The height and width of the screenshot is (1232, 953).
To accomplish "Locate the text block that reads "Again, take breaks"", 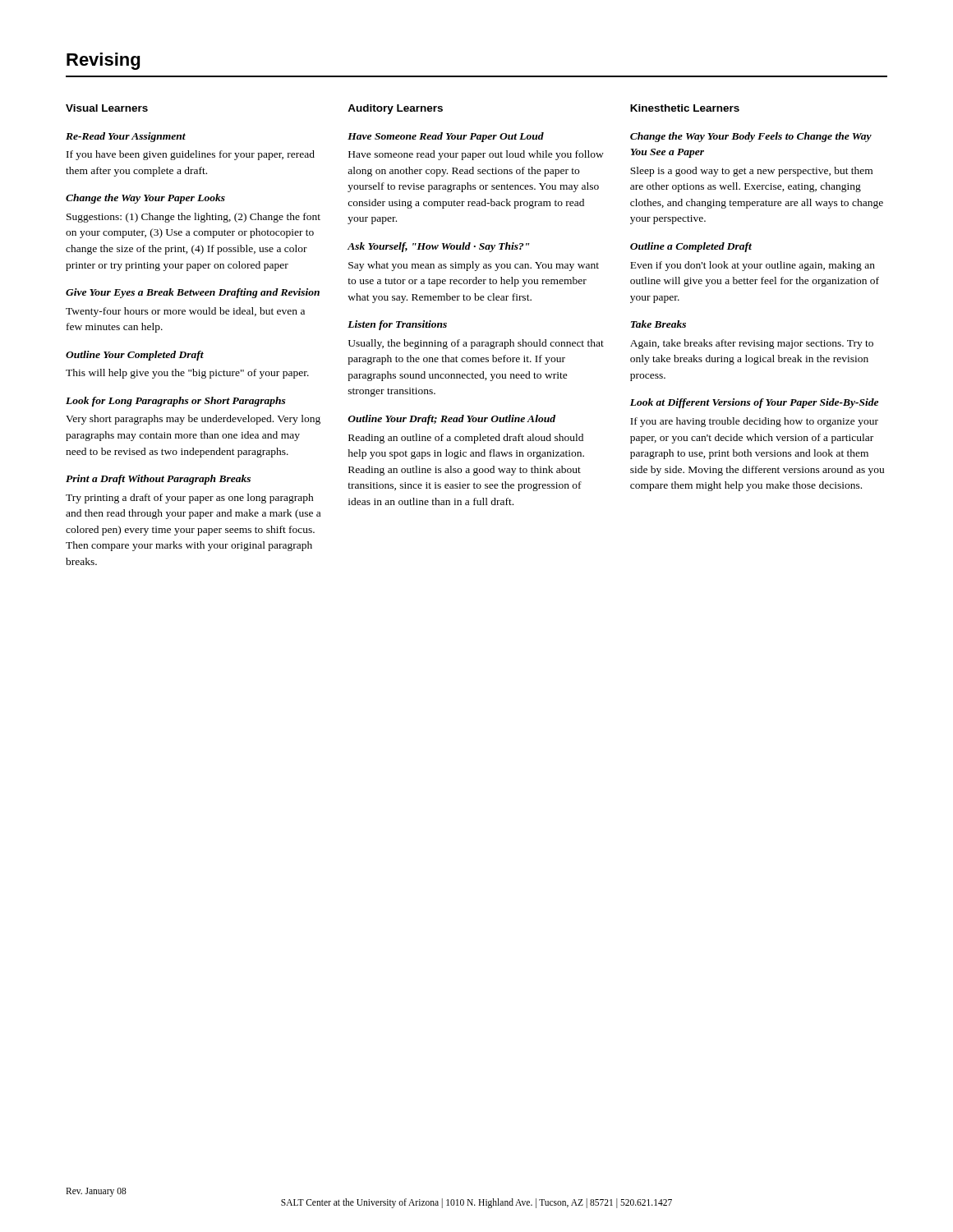I will pos(752,359).
